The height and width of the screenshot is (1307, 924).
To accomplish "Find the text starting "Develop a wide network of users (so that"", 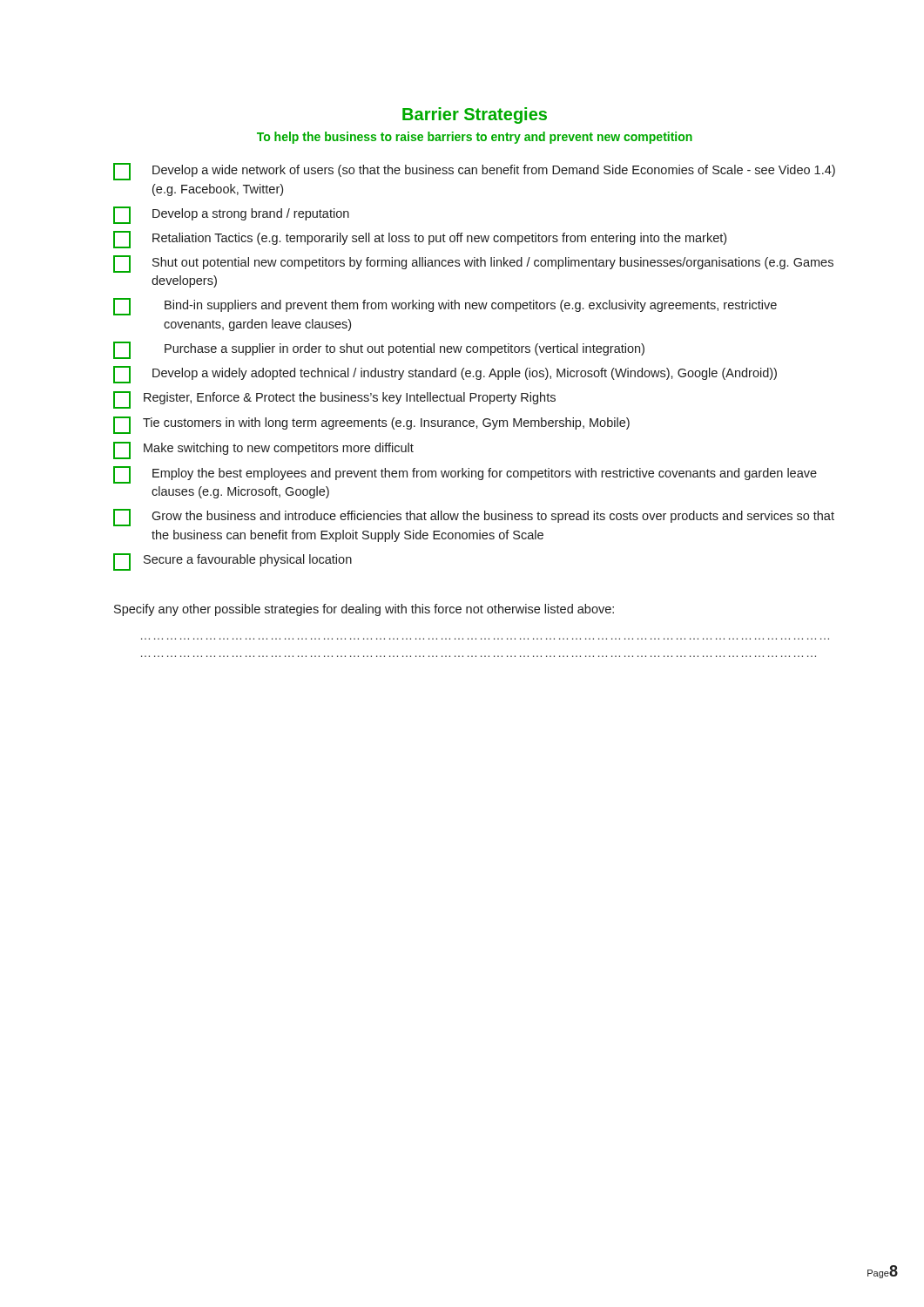I will tap(475, 180).
